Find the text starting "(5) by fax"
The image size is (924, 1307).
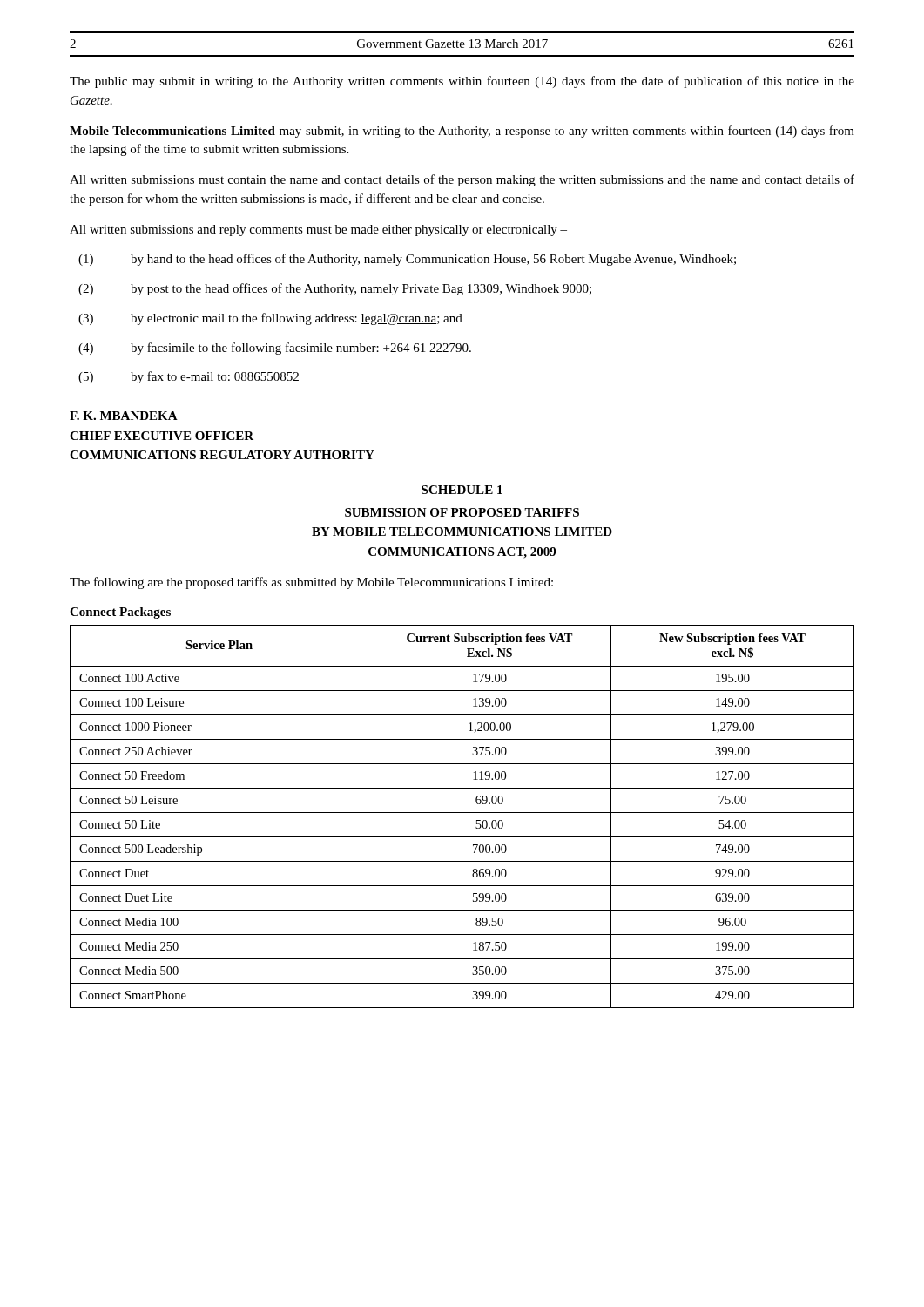tap(189, 377)
